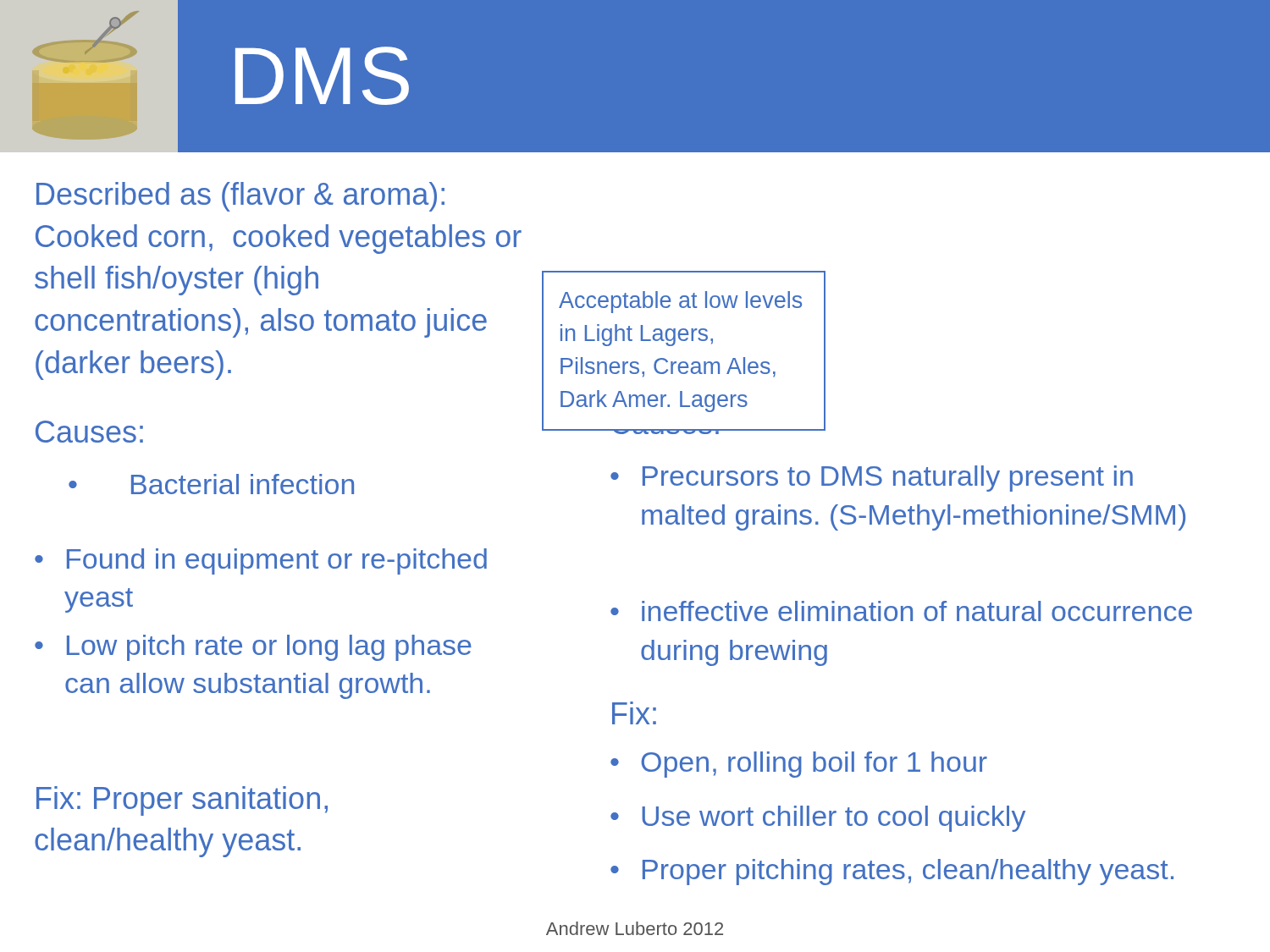Point to the passage starting "• Bacterial infection"
1270x952 pixels.
pos(310,484)
